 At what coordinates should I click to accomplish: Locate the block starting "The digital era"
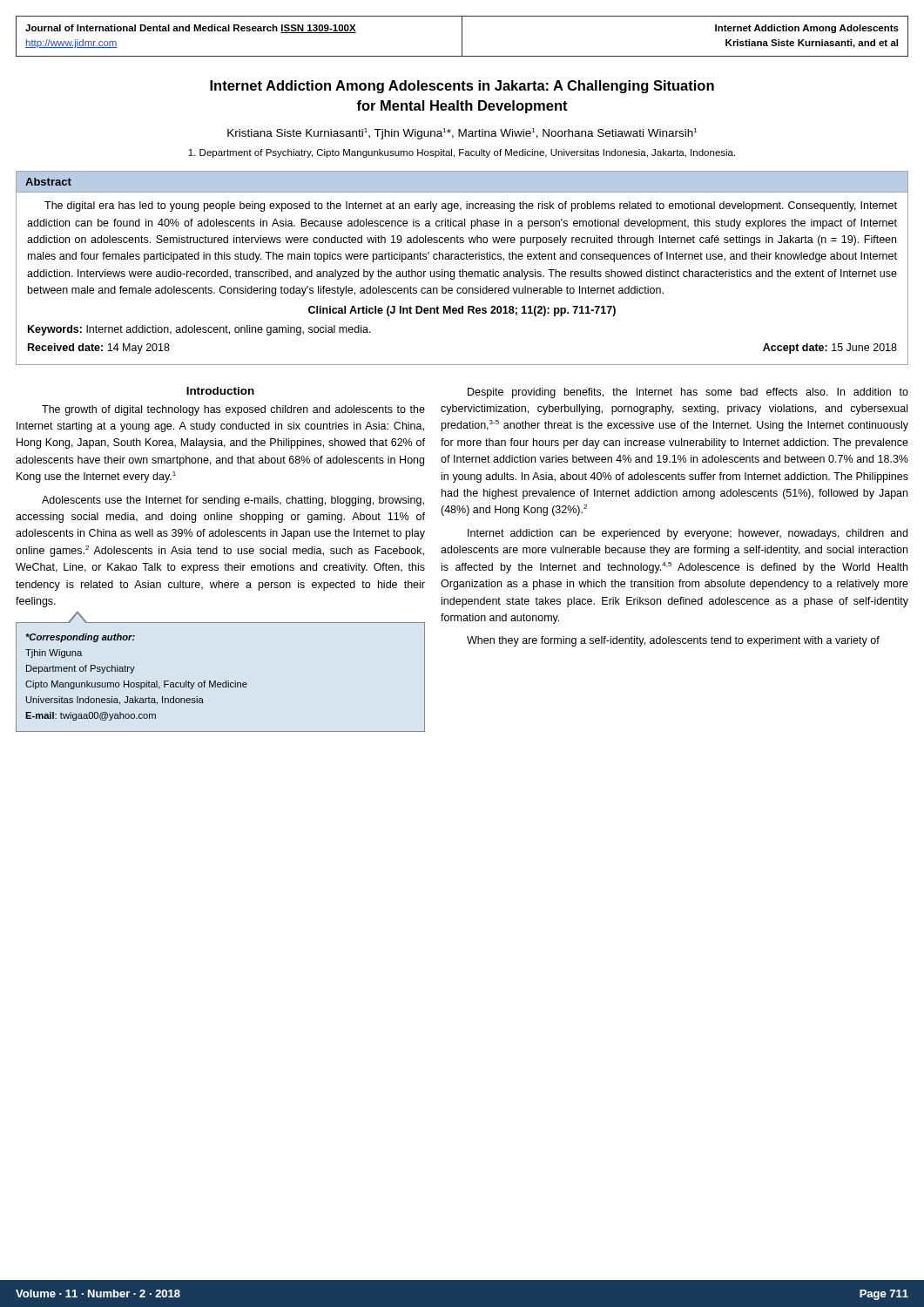[x=462, y=248]
